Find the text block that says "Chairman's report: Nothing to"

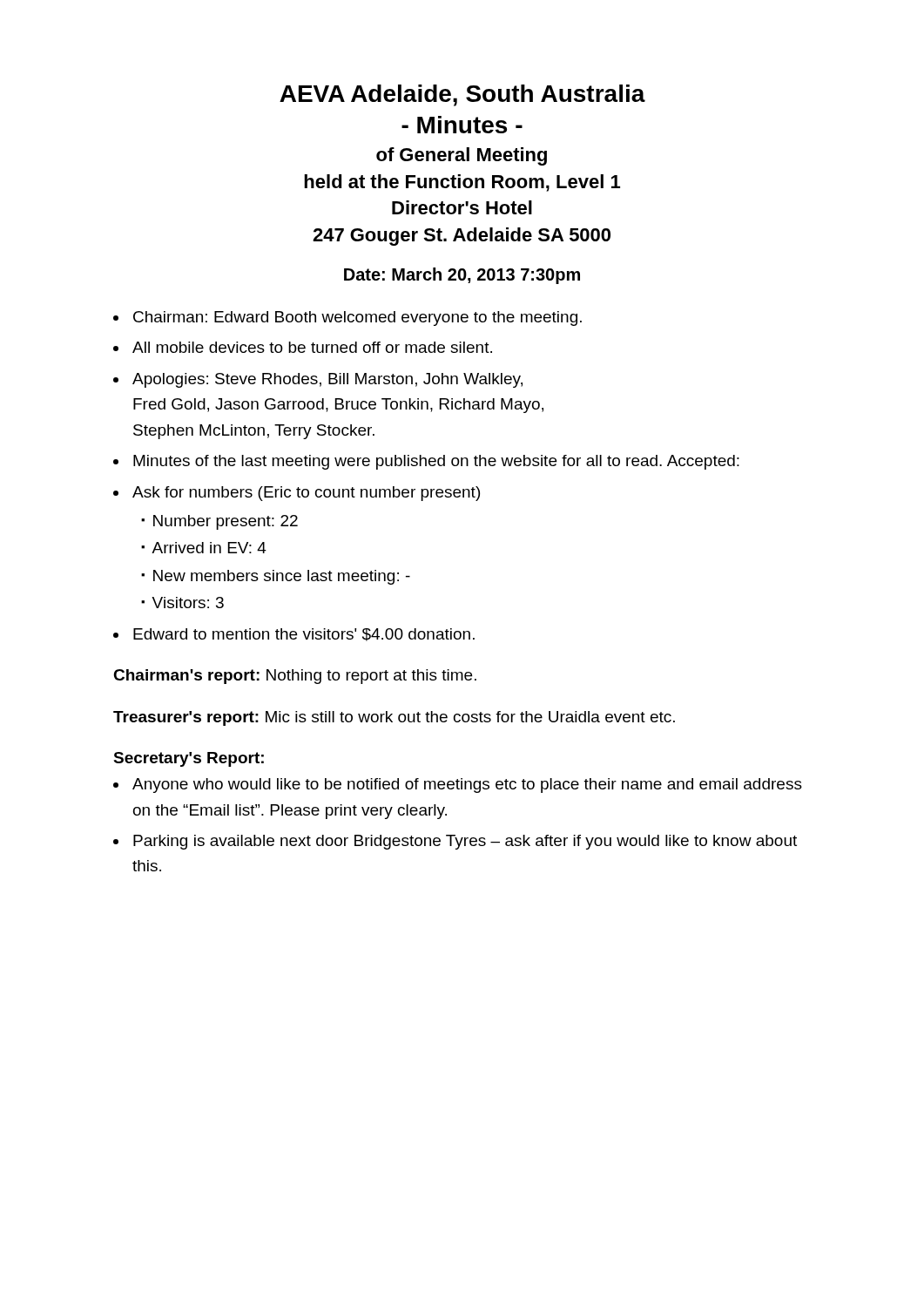(295, 675)
